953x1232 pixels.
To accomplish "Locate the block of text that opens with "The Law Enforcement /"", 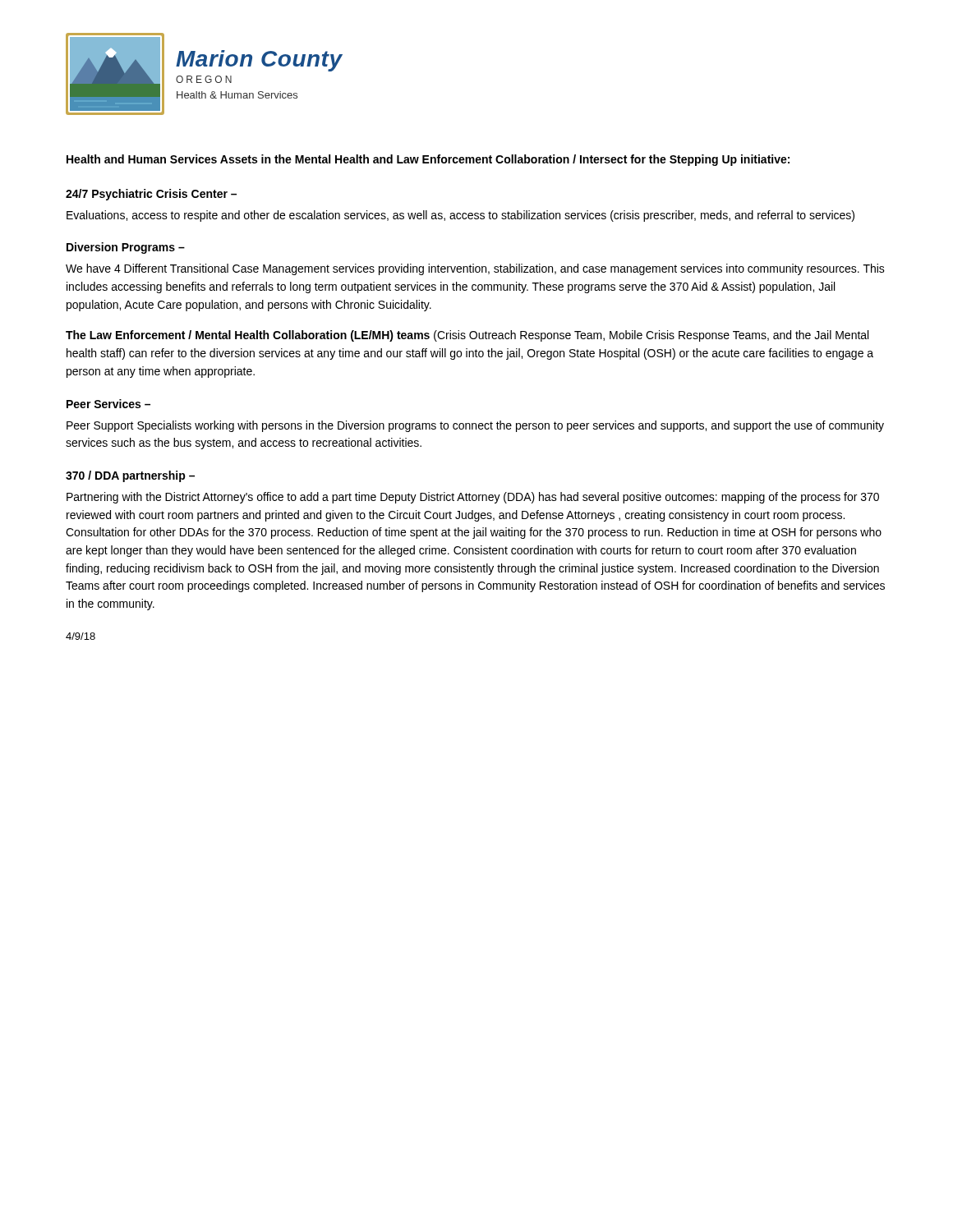I will click(x=470, y=353).
